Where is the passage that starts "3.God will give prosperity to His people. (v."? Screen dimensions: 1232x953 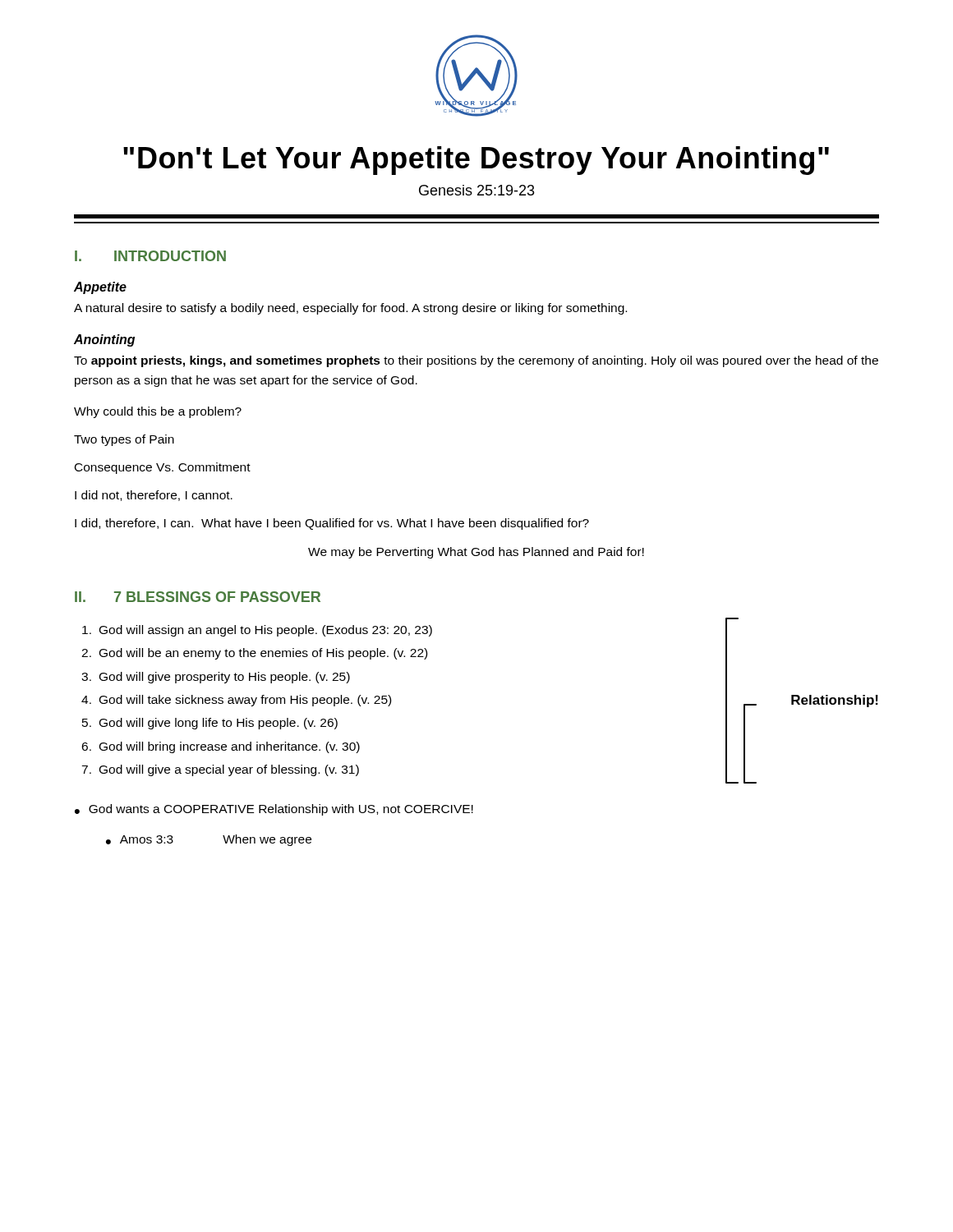(212, 677)
